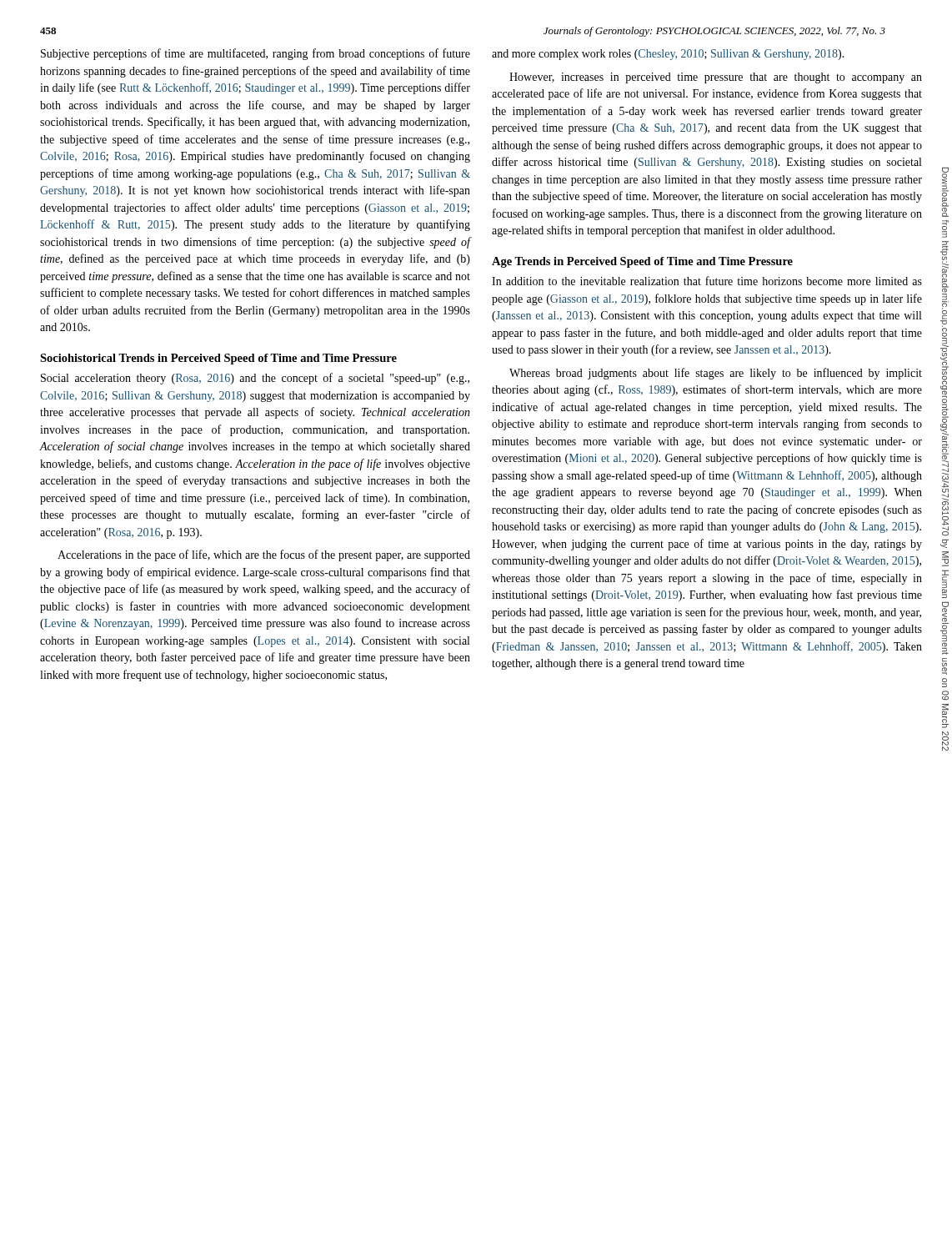Click on the text block that says "Social acceleration theory (Rosa, 2016) and"
This screenshot has width=952, height=1251.
[x=255, y=527]
